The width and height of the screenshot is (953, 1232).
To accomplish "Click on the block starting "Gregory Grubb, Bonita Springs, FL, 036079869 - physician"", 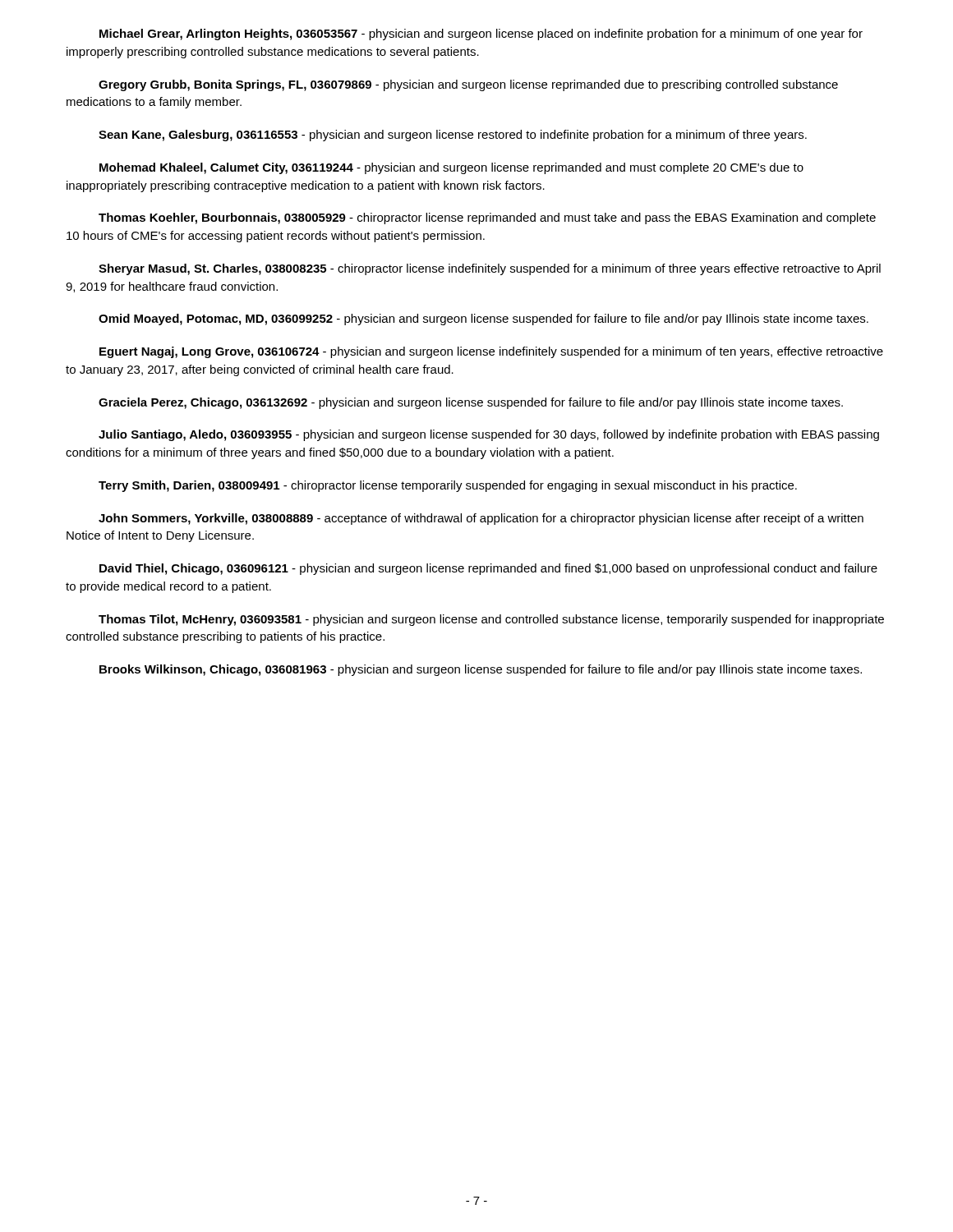I will click(x=476, y=93).
